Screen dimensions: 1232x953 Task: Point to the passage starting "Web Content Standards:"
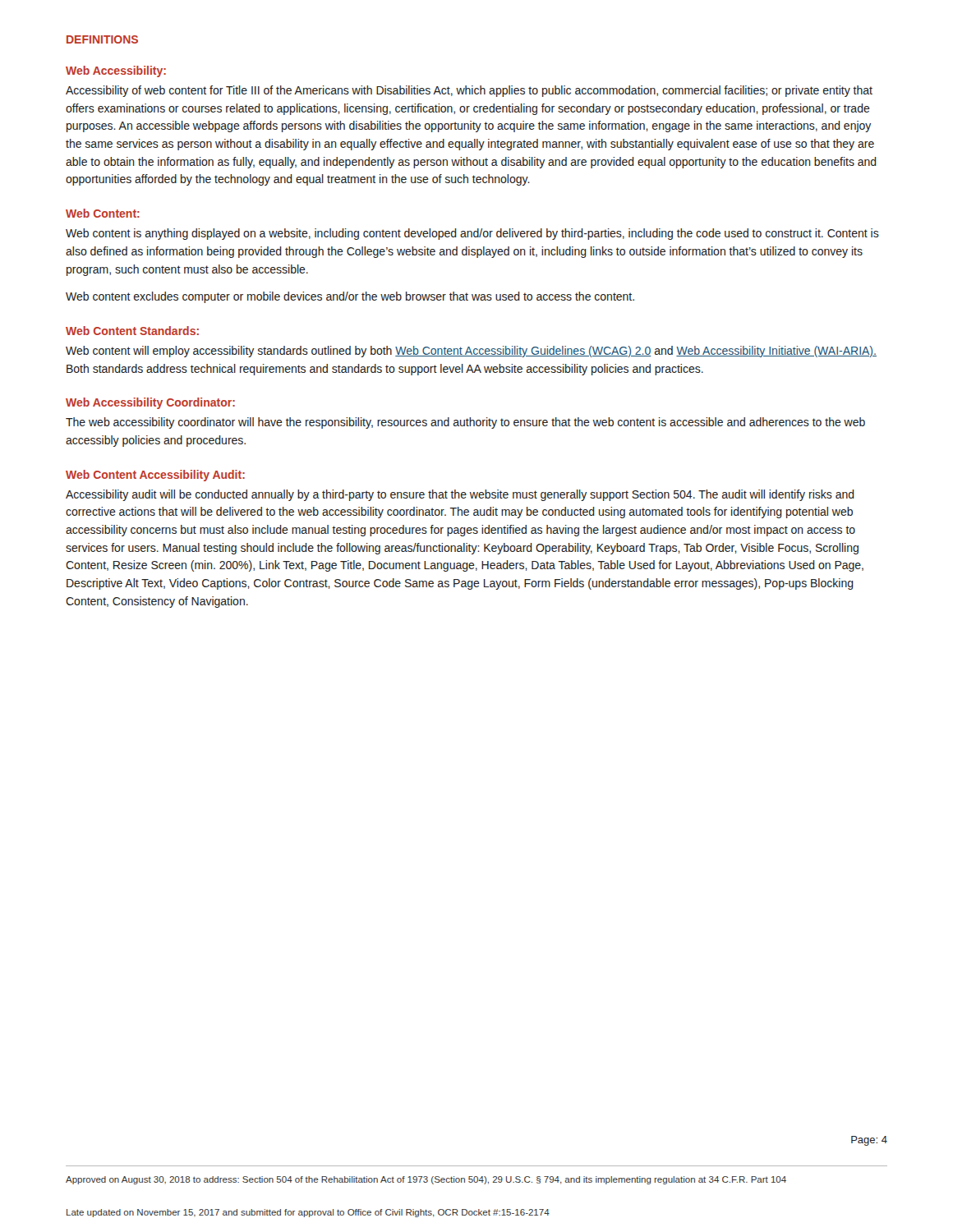point(133,331)
